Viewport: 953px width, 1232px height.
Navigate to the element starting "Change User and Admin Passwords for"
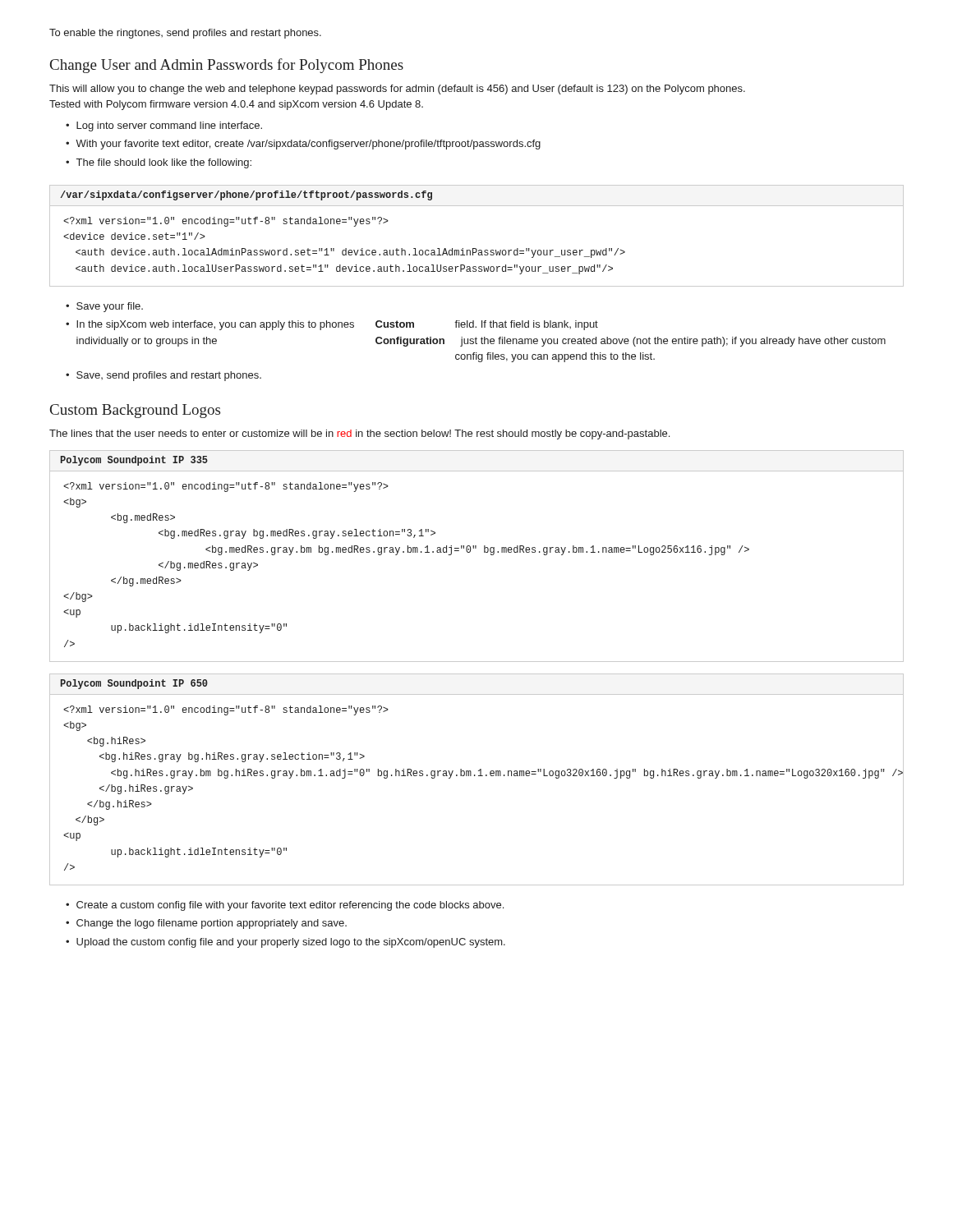pyautogui.click(x=226, y=64)
